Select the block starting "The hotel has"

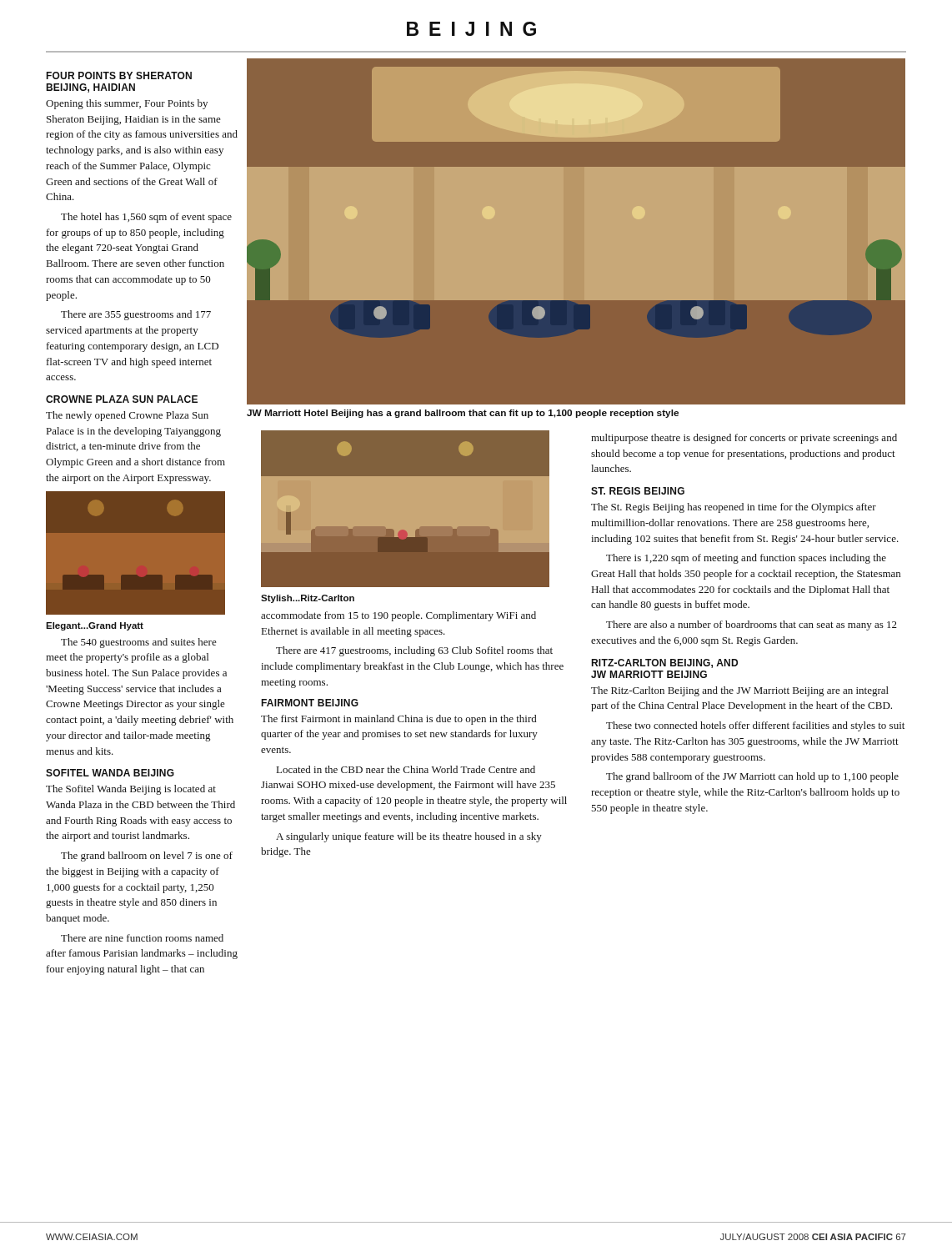coord(143,256)
